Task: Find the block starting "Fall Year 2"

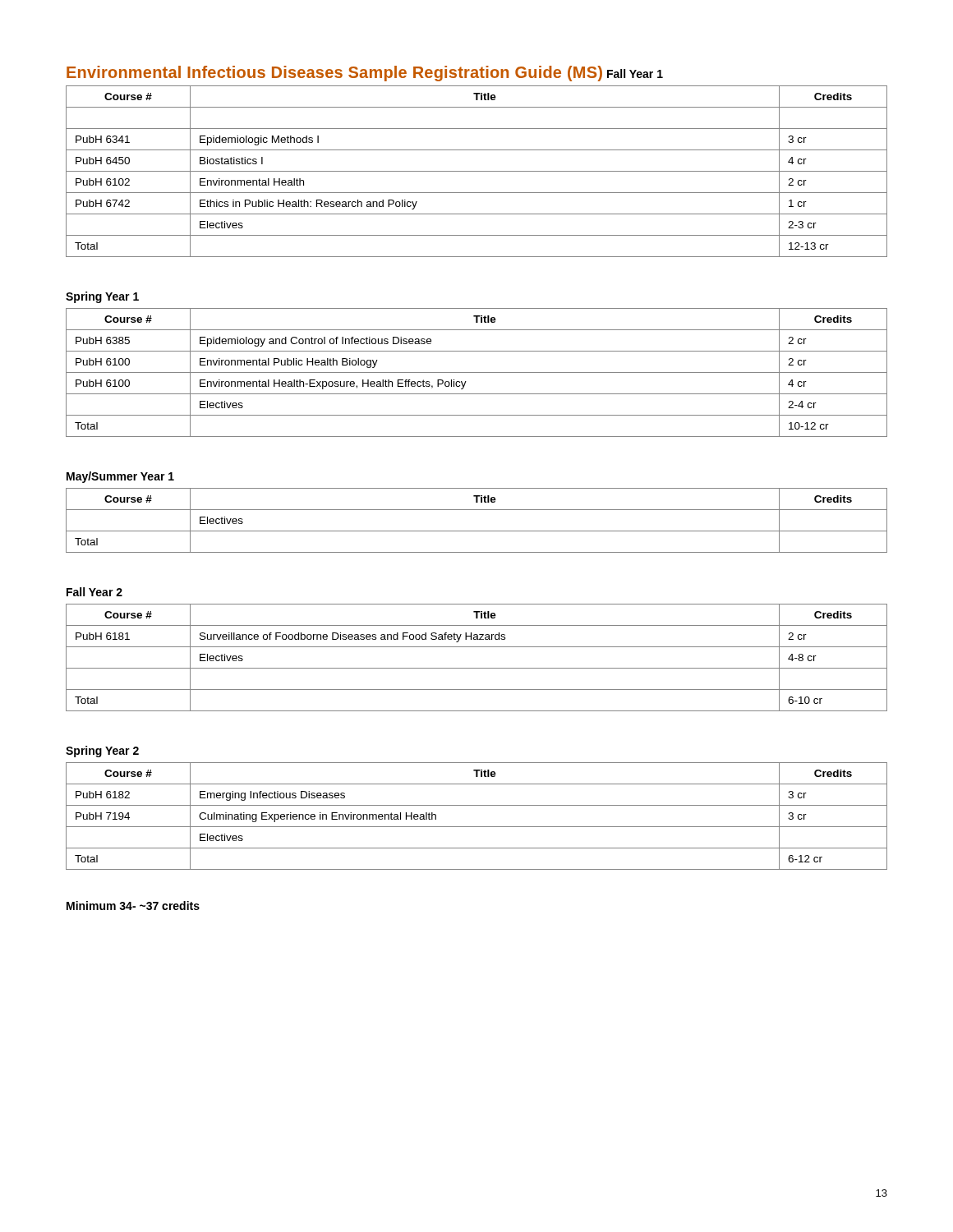Action: click(x=94, y=592)
